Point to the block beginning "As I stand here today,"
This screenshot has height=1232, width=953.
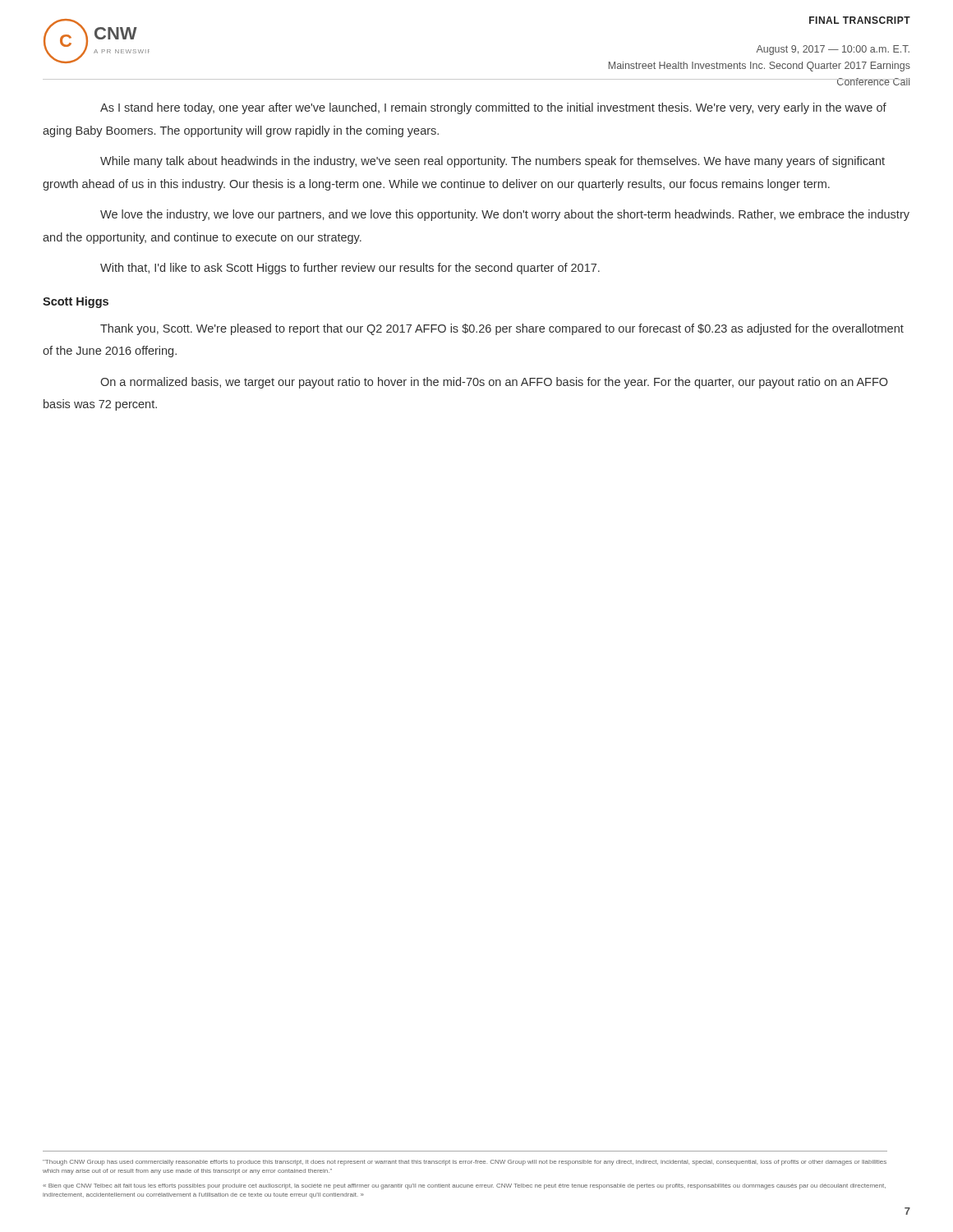tap(464, 119)
